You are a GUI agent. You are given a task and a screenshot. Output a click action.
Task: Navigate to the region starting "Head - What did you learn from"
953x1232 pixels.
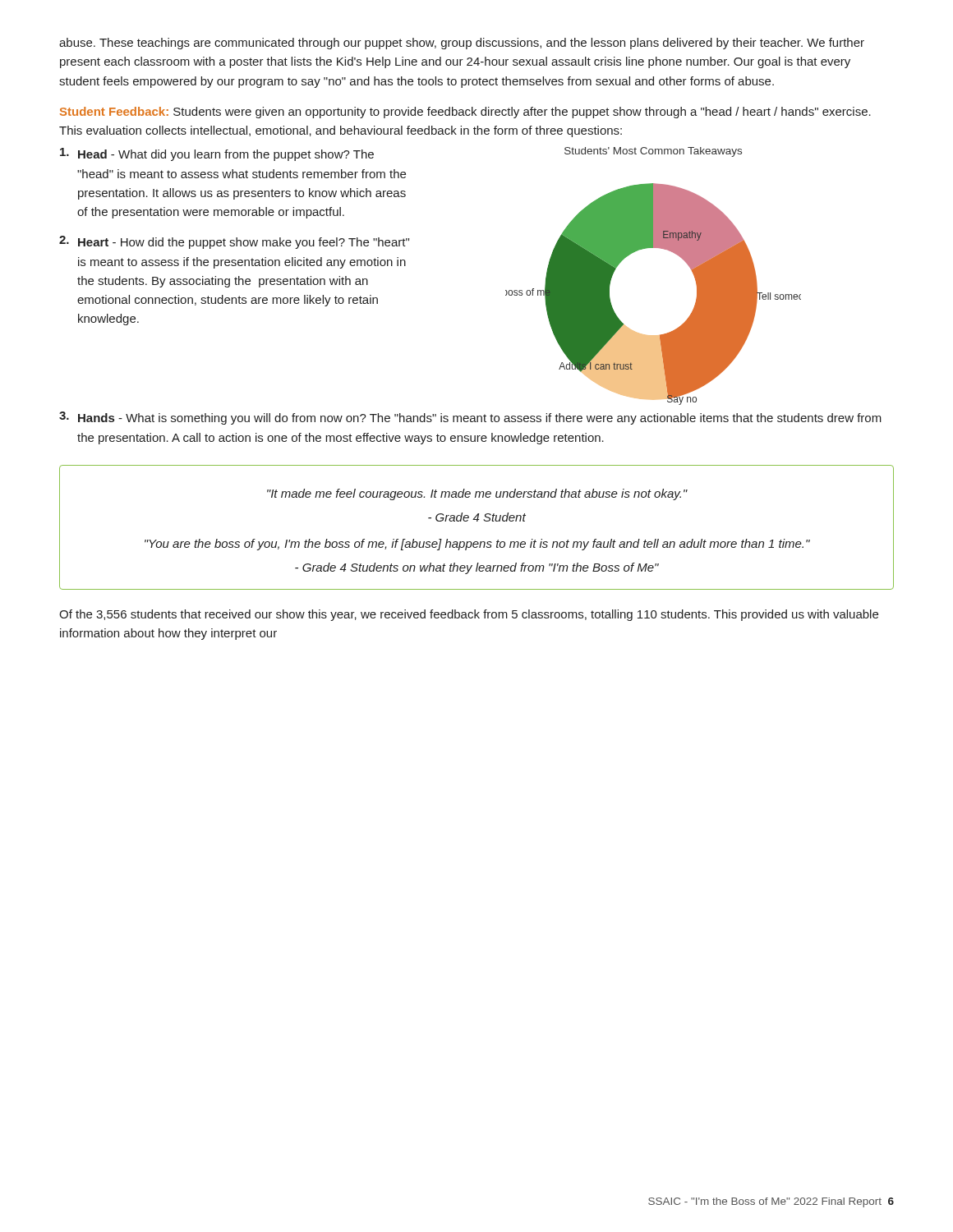tap(236, 183)
